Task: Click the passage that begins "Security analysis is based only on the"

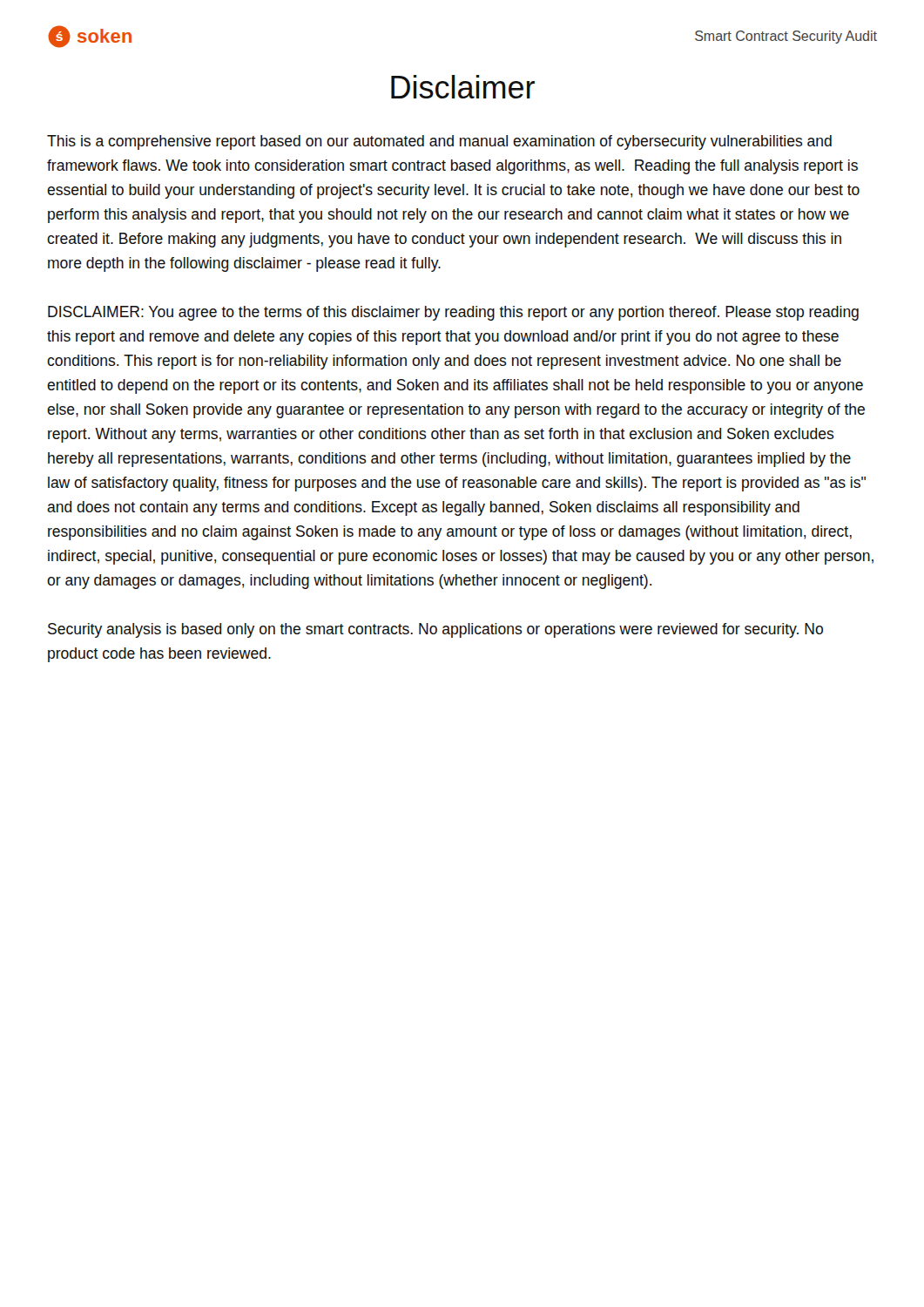Action: (x=435, y=641)
